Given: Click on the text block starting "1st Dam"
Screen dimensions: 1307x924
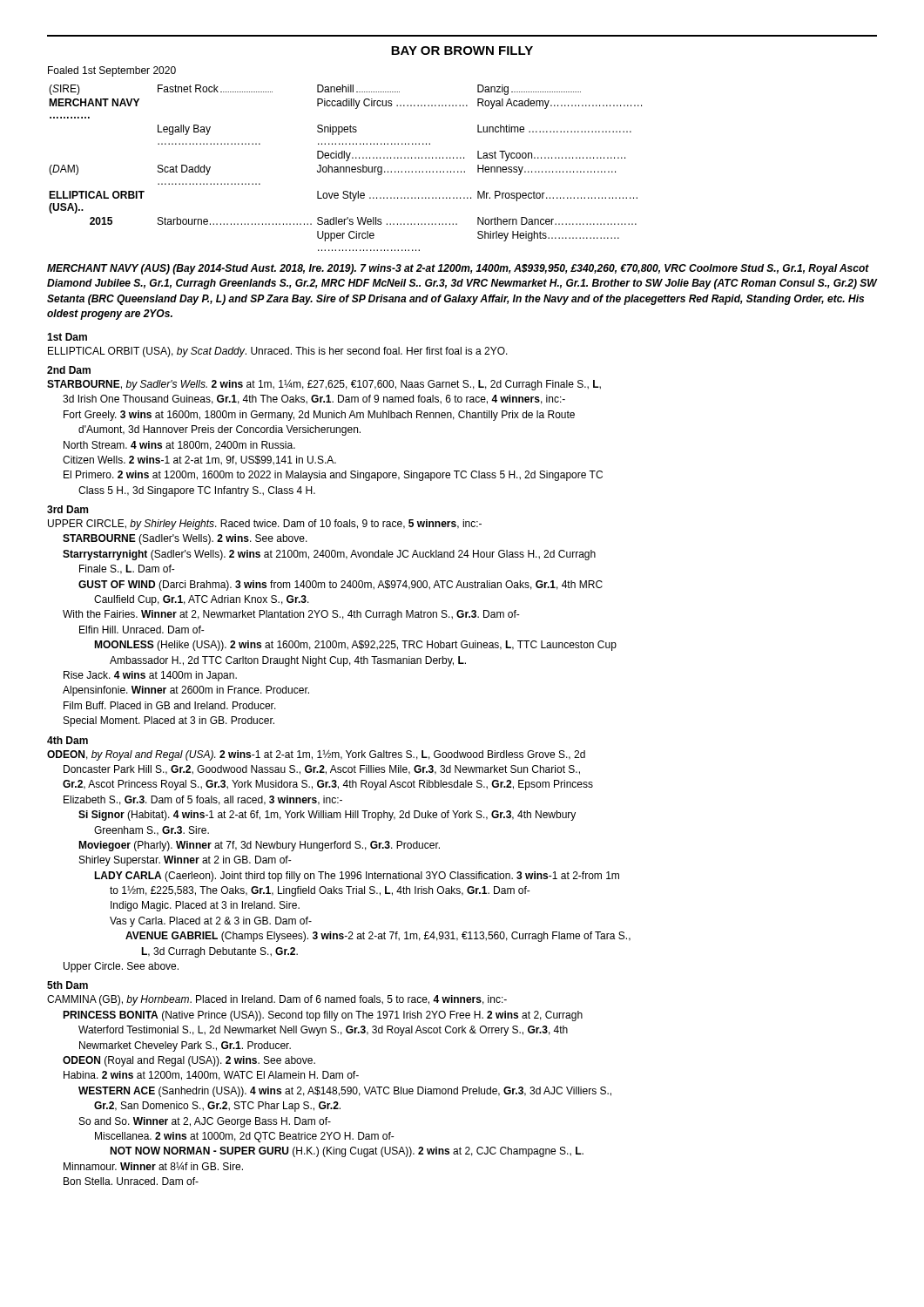Looking at the screenshot, I should coord(67,337).
